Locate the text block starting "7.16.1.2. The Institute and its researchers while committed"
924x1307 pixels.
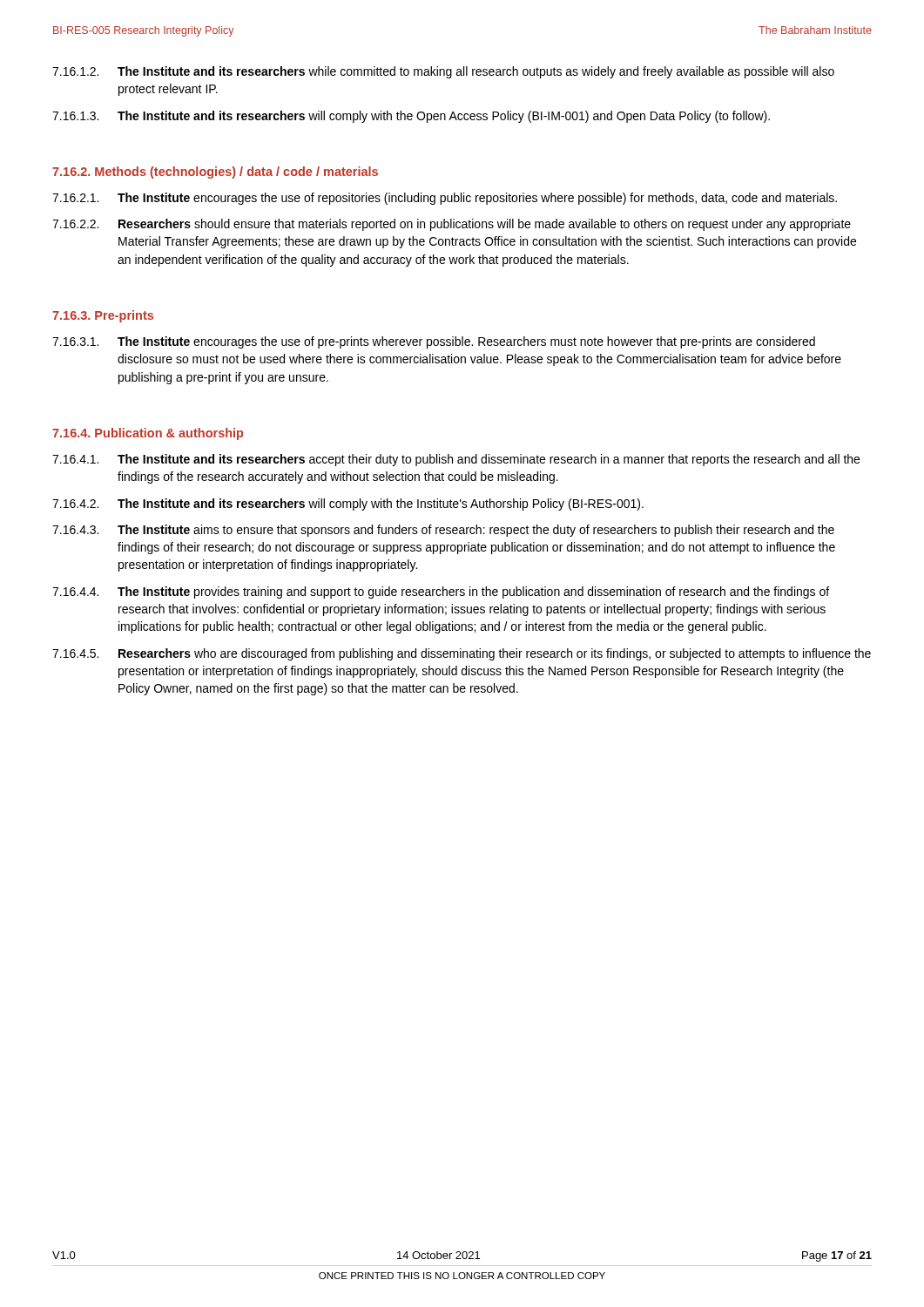click(x=462, y=80)
